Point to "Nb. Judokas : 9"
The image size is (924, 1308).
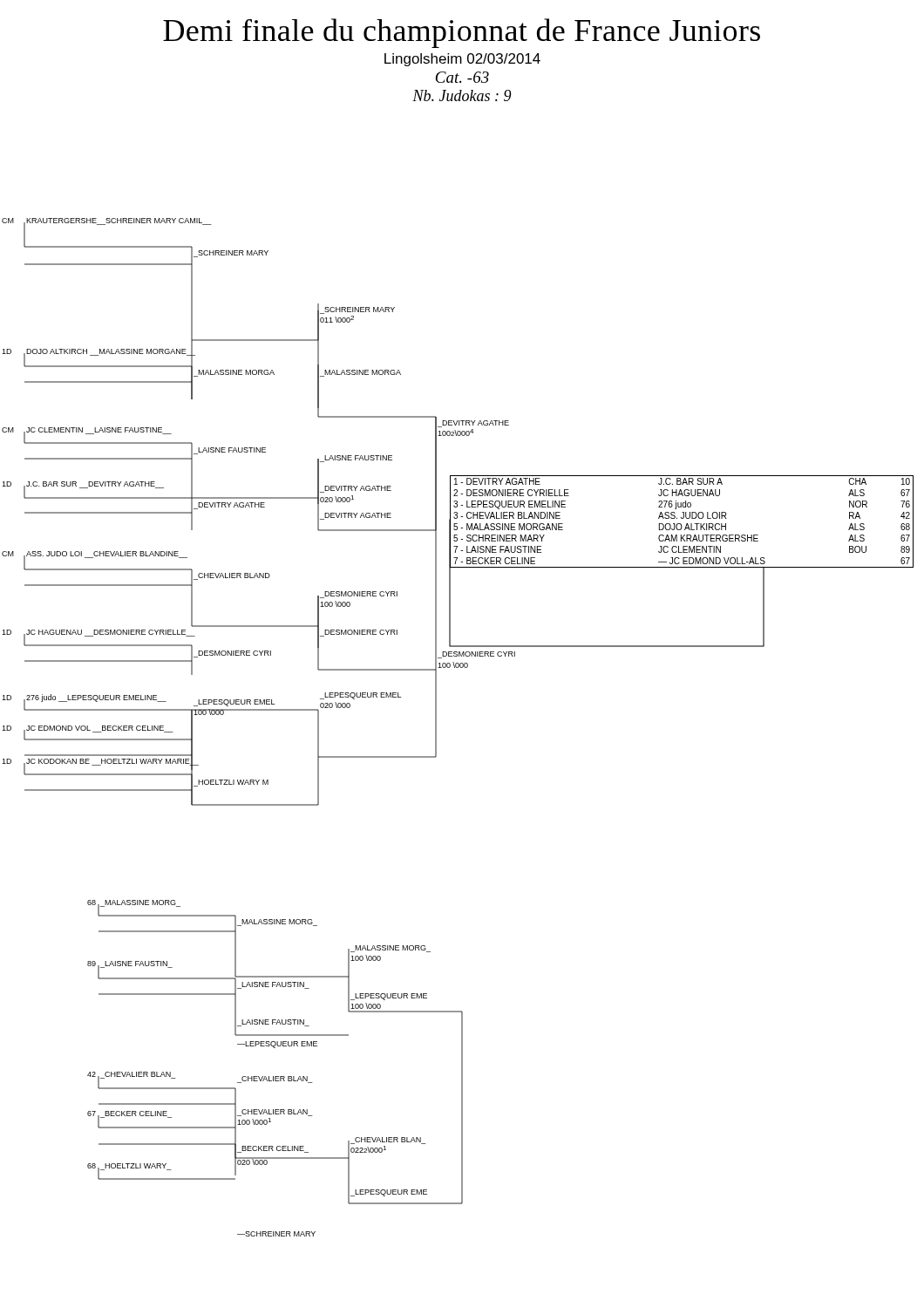462,96
